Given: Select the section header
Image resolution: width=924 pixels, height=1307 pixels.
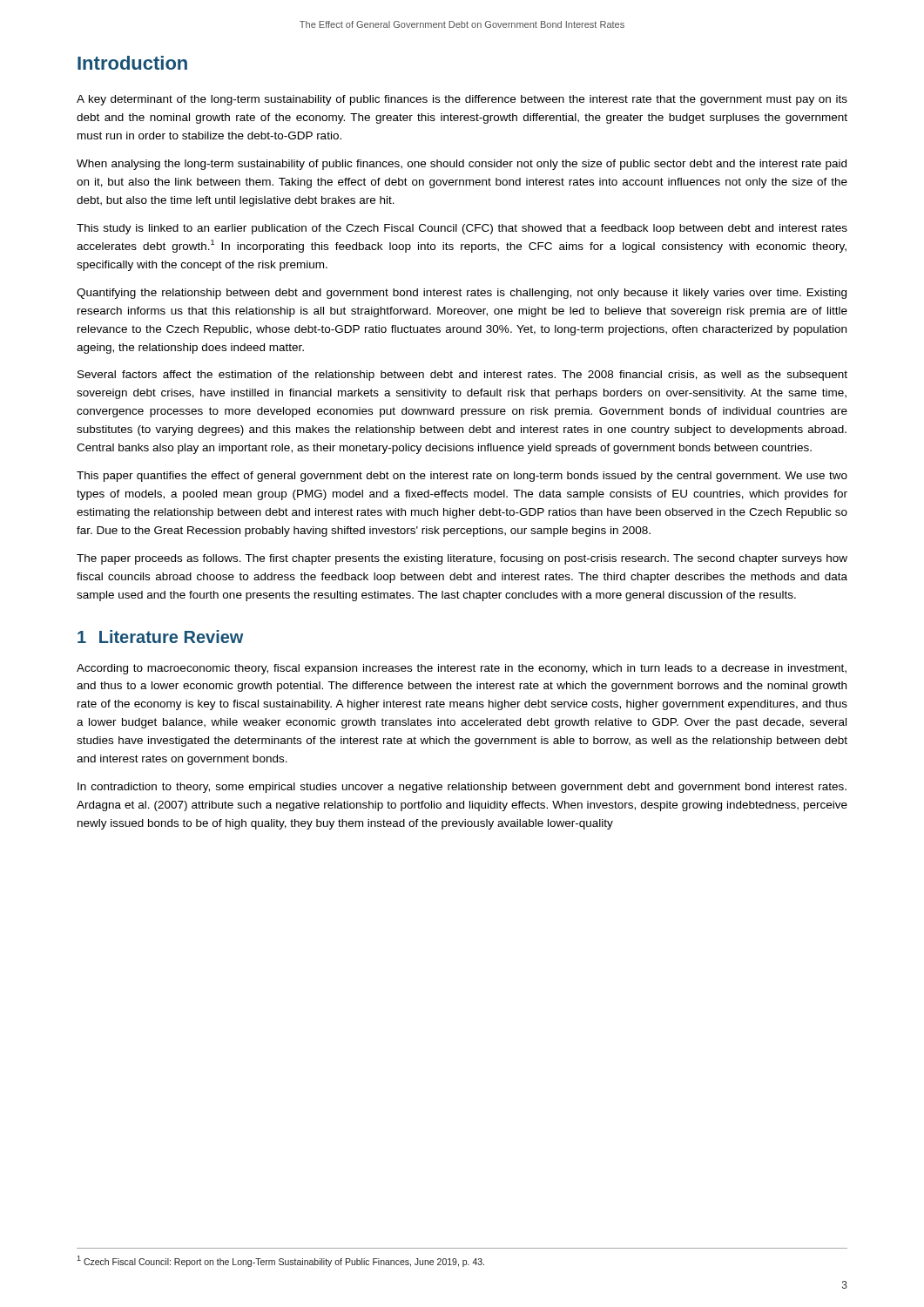Looking at the screenshot, I should pyautogui.click(x=462, y=637).
